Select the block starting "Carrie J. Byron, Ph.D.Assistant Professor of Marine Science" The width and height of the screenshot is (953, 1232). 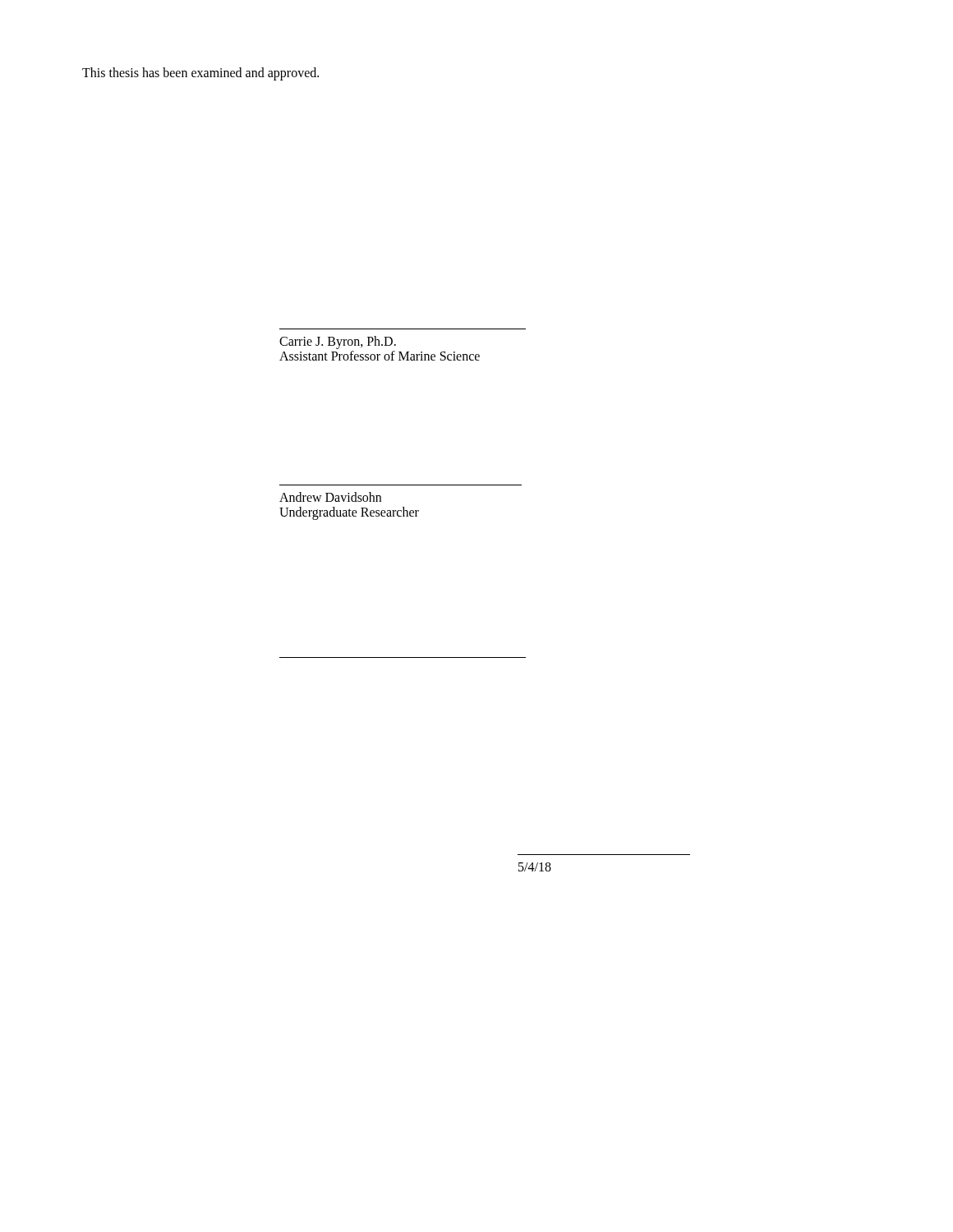tap(403, 346)
